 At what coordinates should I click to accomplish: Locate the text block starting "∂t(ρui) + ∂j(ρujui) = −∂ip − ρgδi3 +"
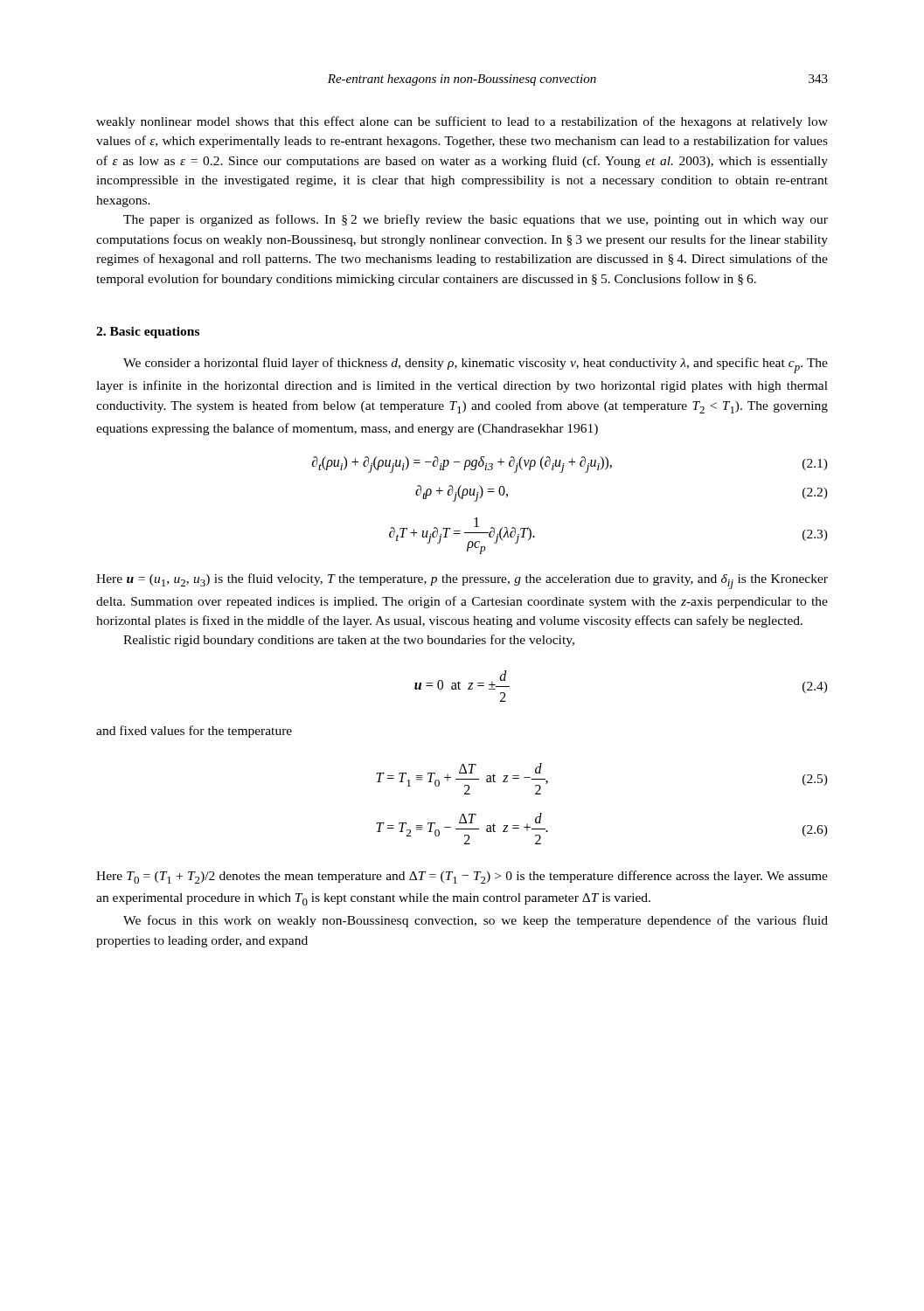click(462, 464)
